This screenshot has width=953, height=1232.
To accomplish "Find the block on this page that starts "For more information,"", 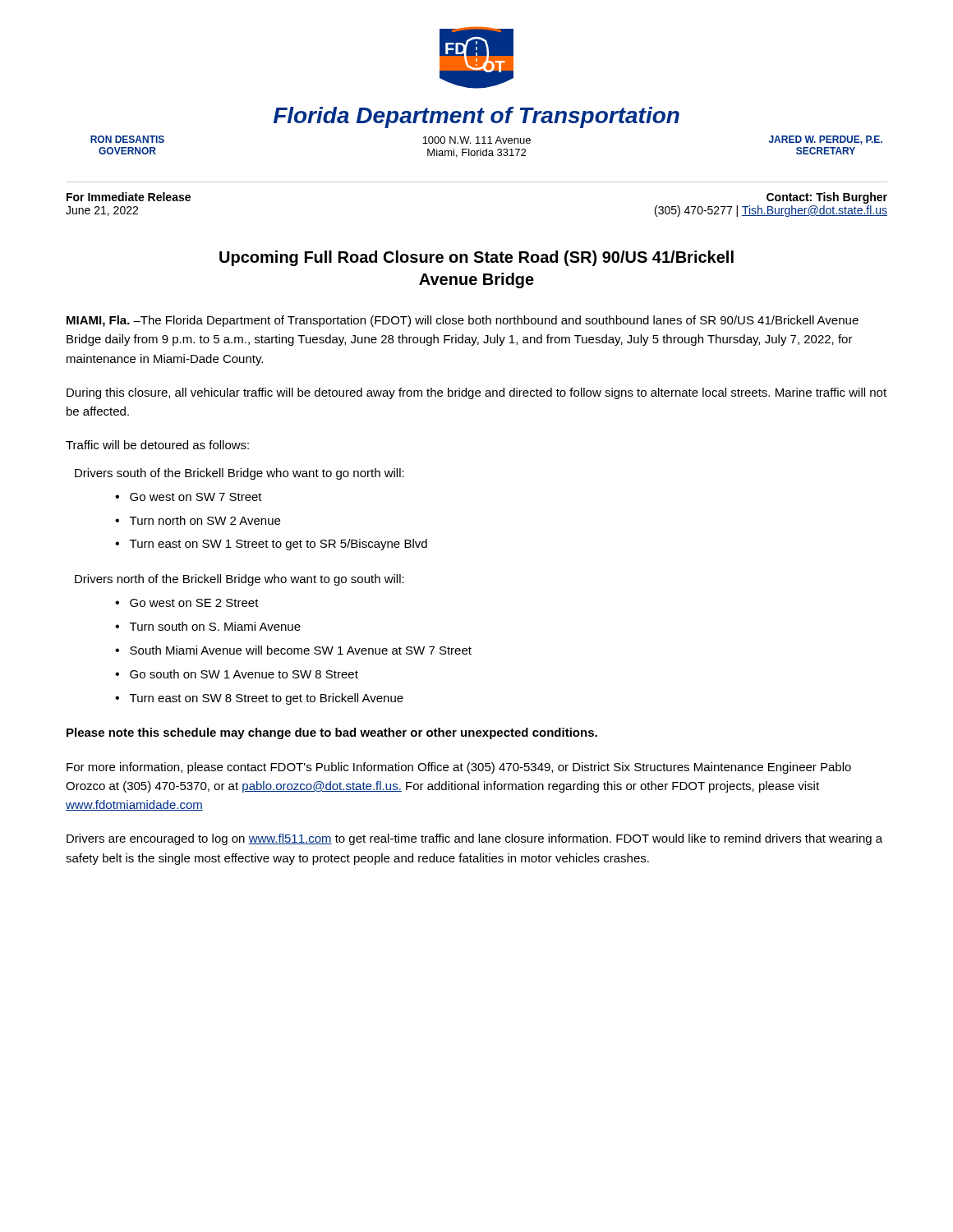I will (x=459, y=786).
